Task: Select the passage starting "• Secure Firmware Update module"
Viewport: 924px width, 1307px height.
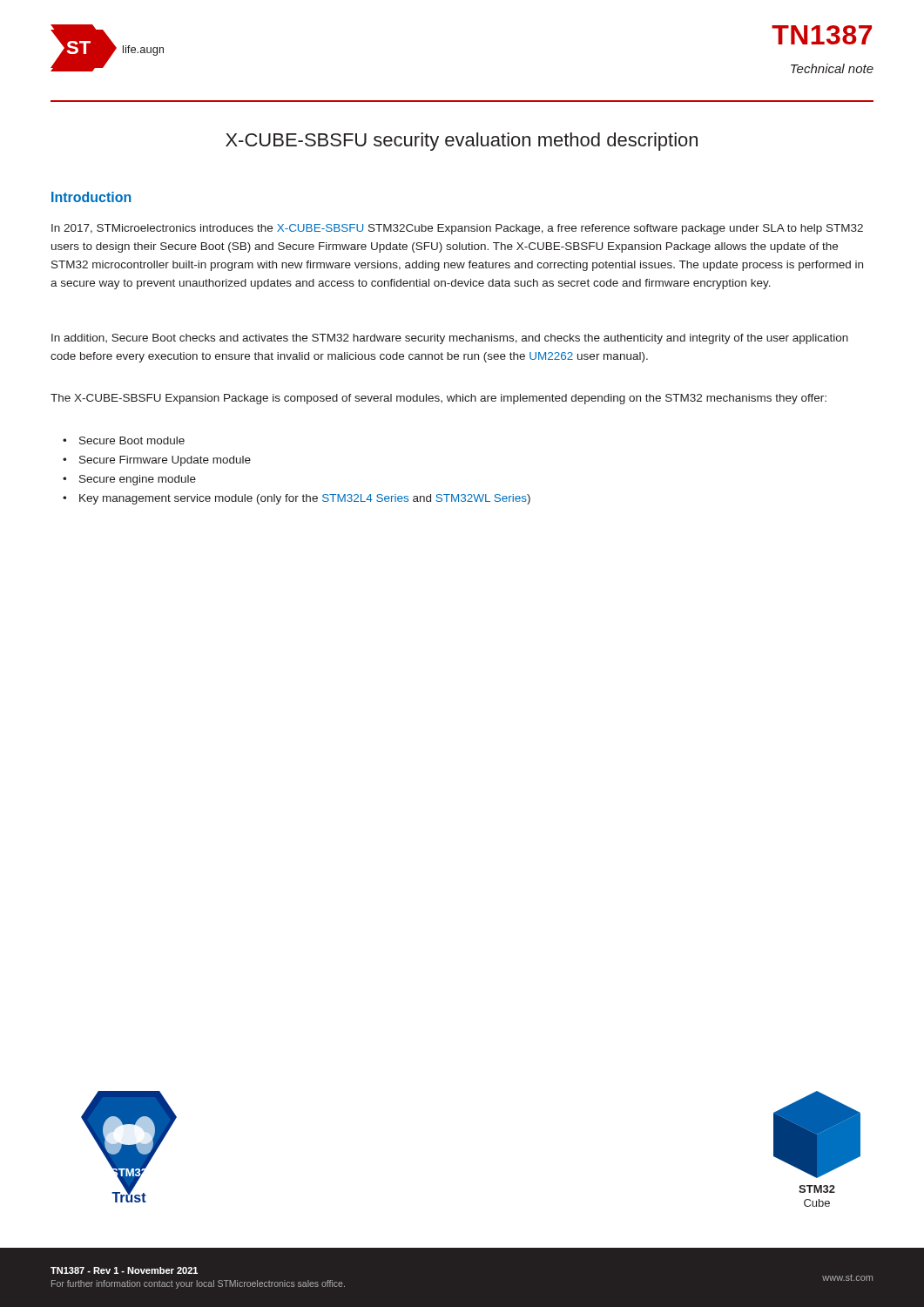Action: tap(157, 460)
